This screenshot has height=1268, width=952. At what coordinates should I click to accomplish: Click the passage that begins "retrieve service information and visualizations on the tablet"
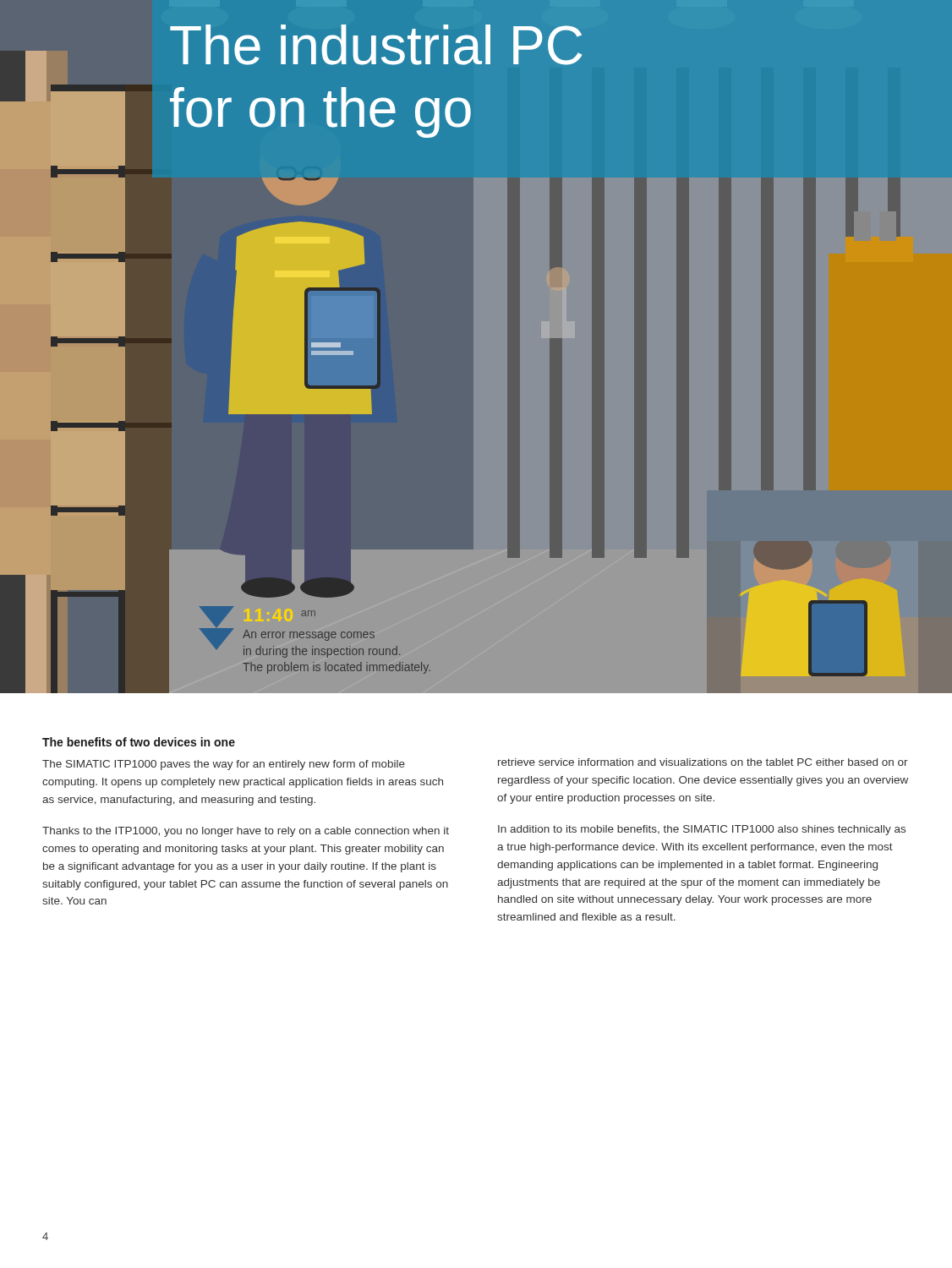tap(703, 780)
